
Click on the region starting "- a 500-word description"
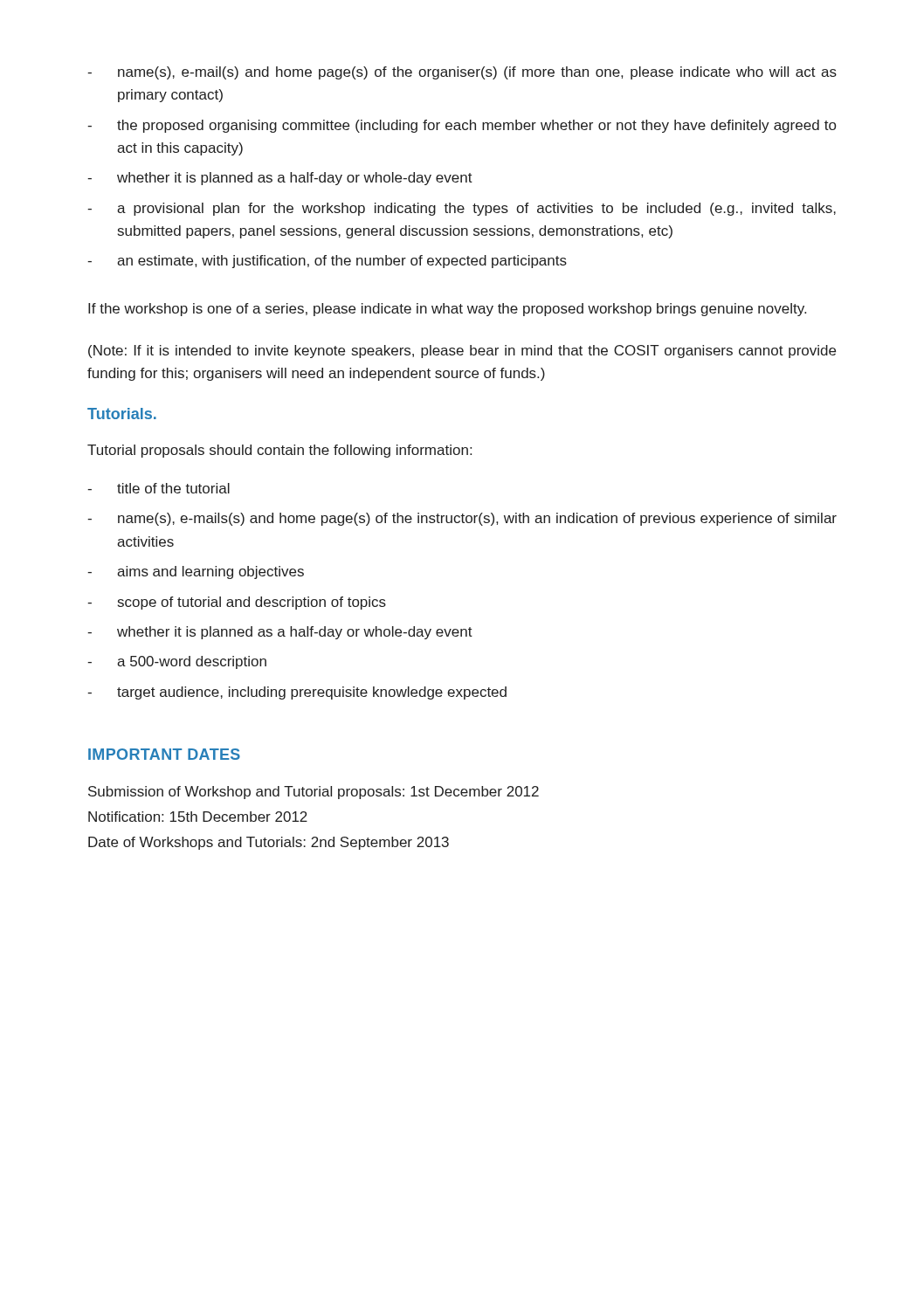click(x=177, y=662)
